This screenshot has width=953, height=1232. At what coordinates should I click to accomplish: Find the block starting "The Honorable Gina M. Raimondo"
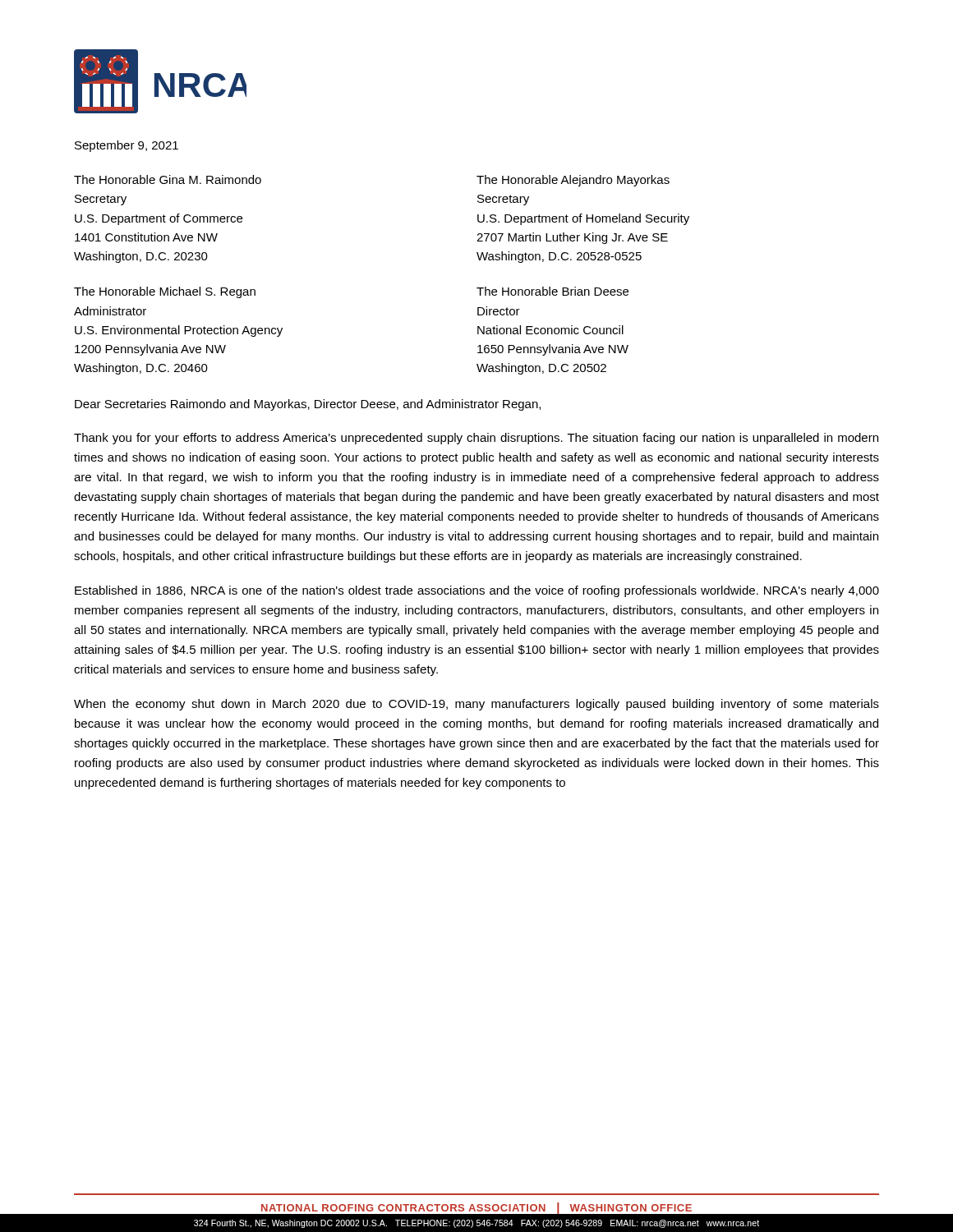tap(168, 218)
